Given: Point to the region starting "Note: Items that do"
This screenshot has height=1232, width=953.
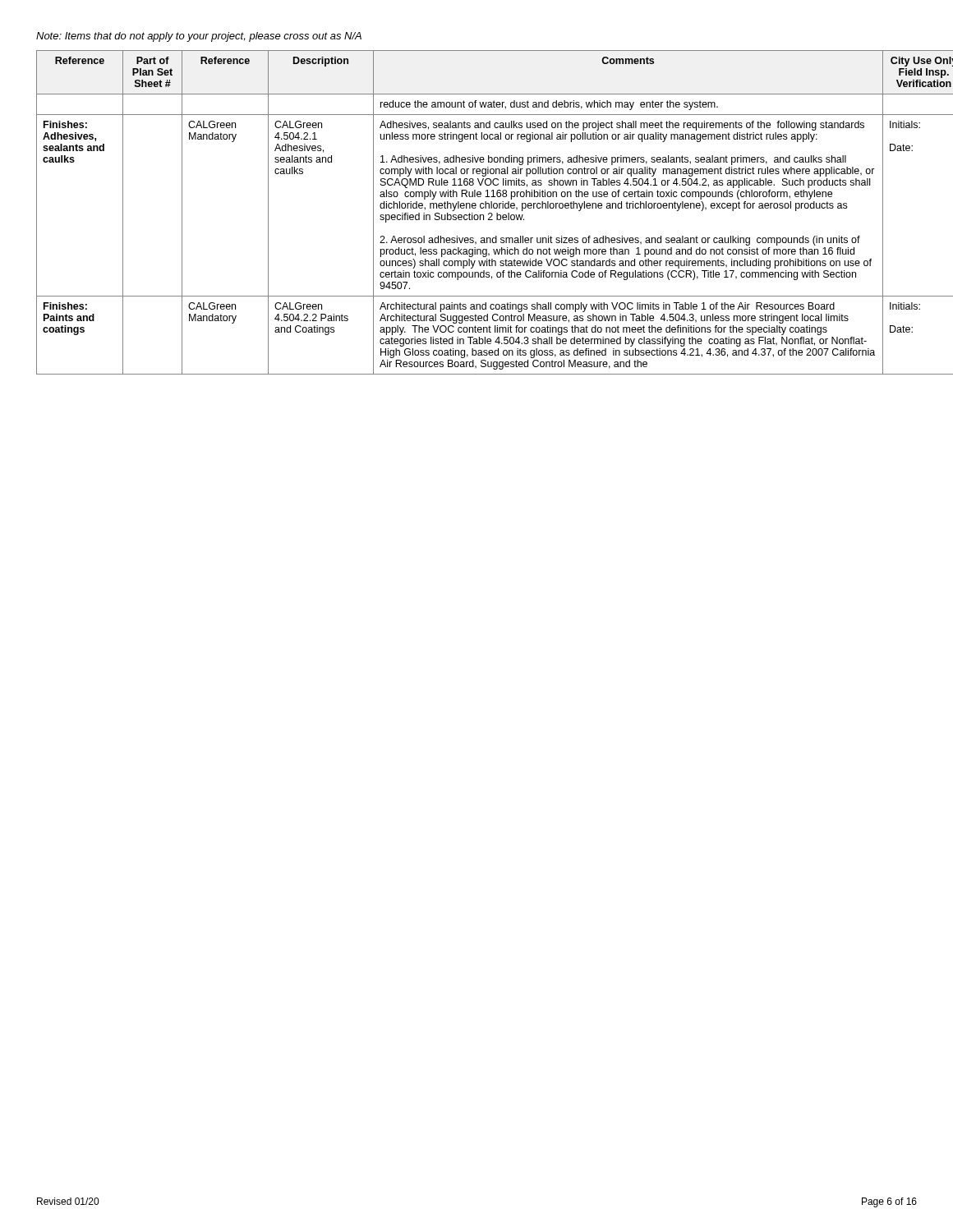Looking at the screenshot, I should point(199,36).
